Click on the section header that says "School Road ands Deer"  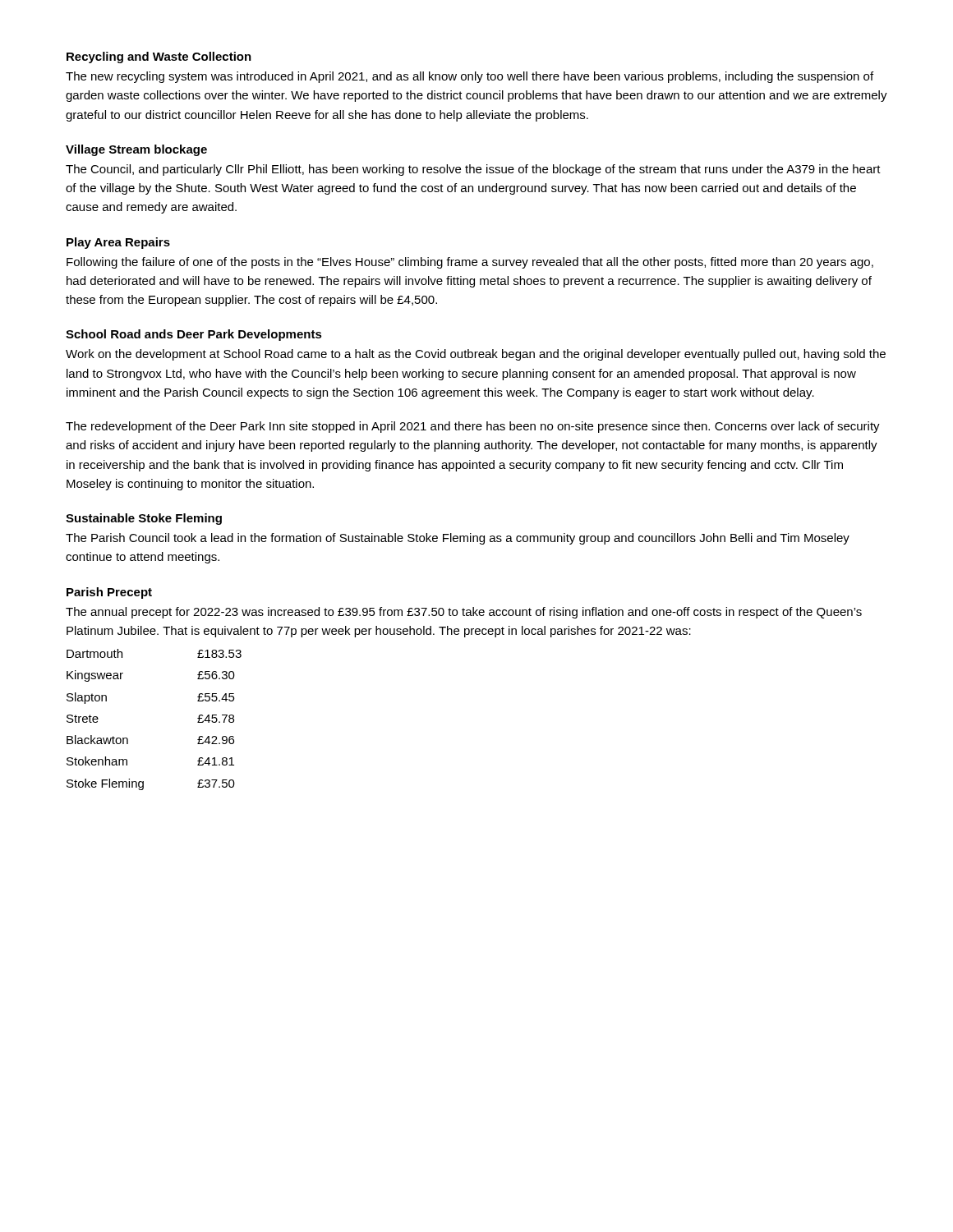coord(194,334)
